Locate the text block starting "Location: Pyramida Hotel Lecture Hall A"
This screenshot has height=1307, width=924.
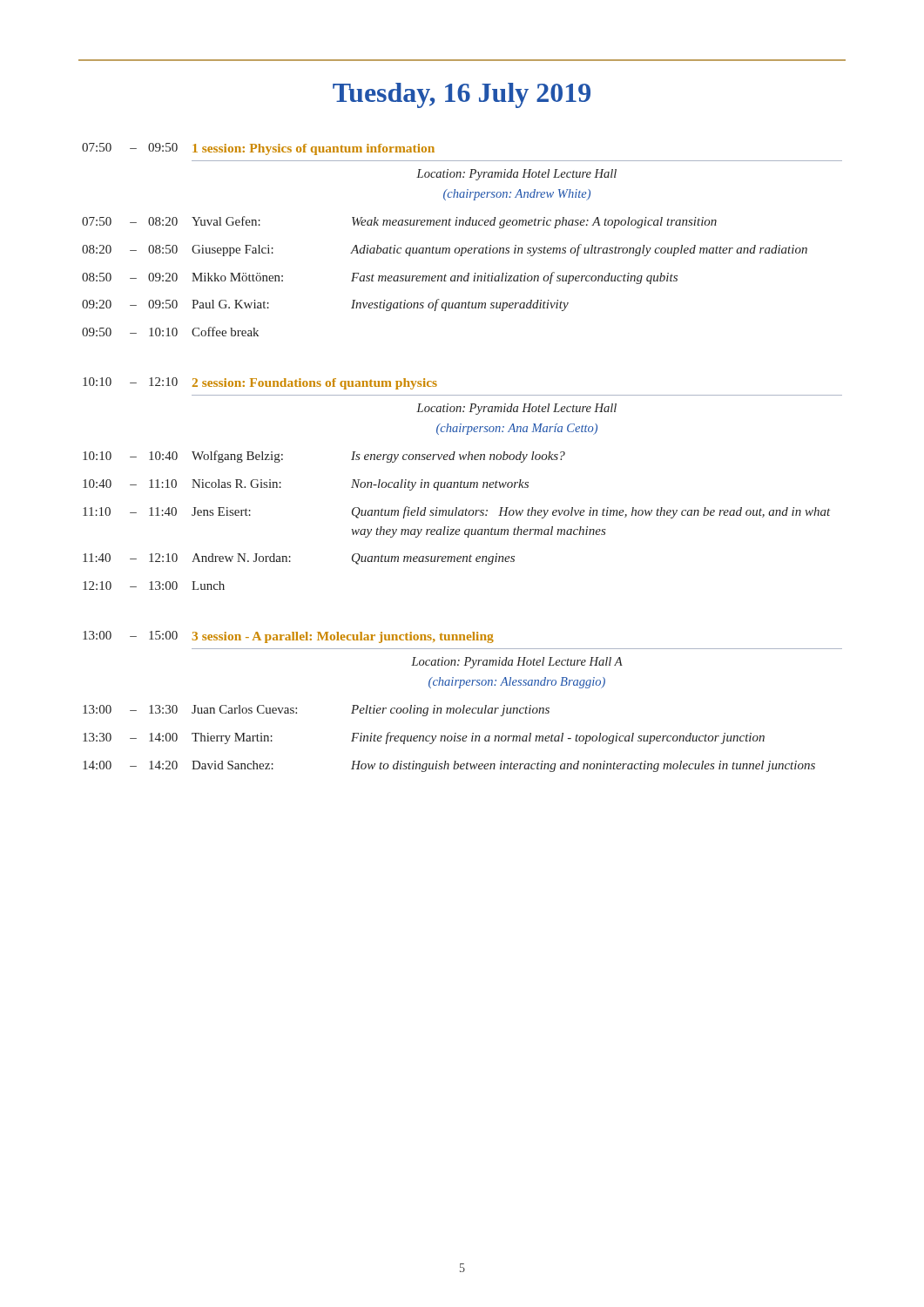coord(517,662)
